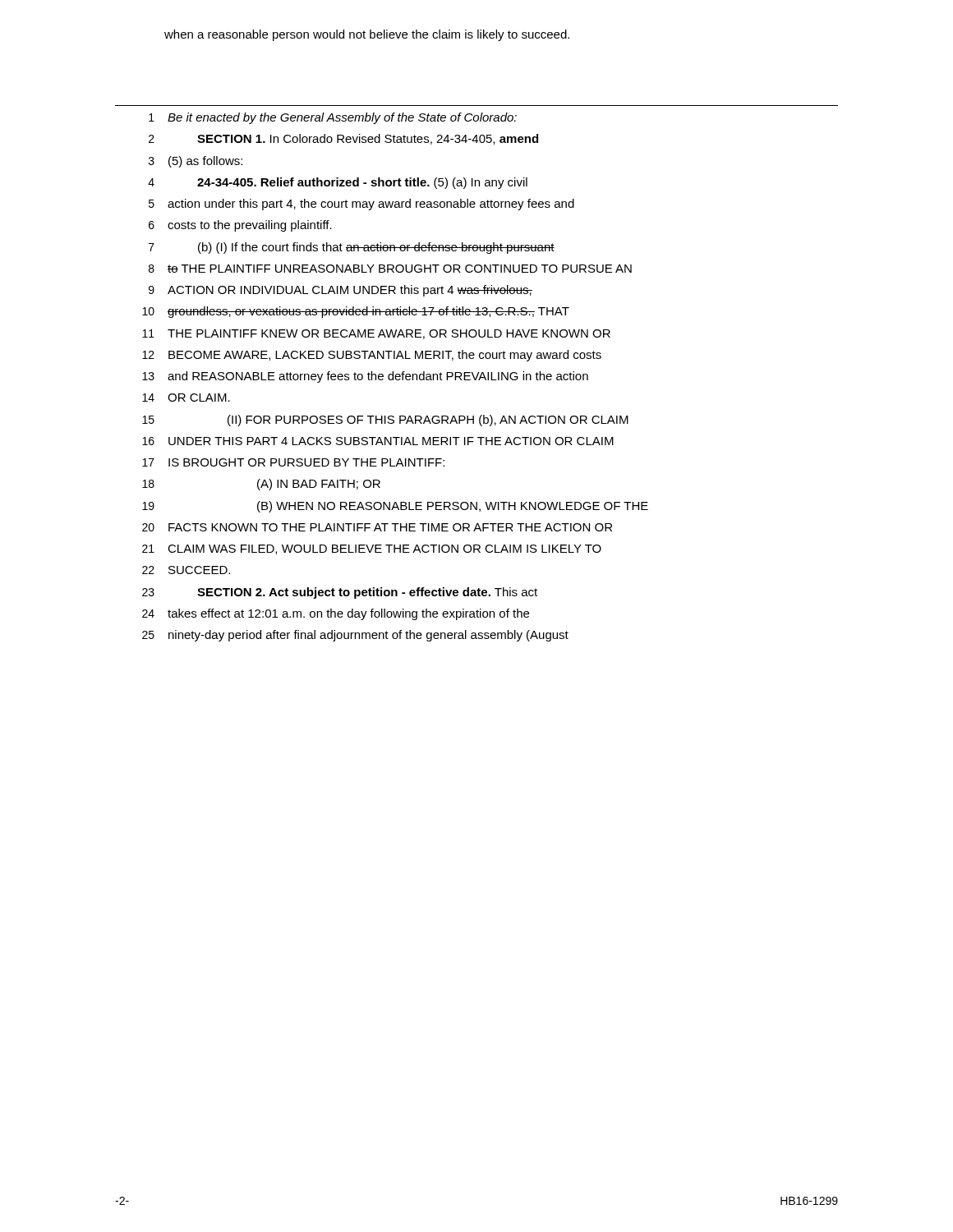Find the list item that reads "16 UNDER THIS PART 4 LACKS SUBSTANTIAL"

pos(476,441)
